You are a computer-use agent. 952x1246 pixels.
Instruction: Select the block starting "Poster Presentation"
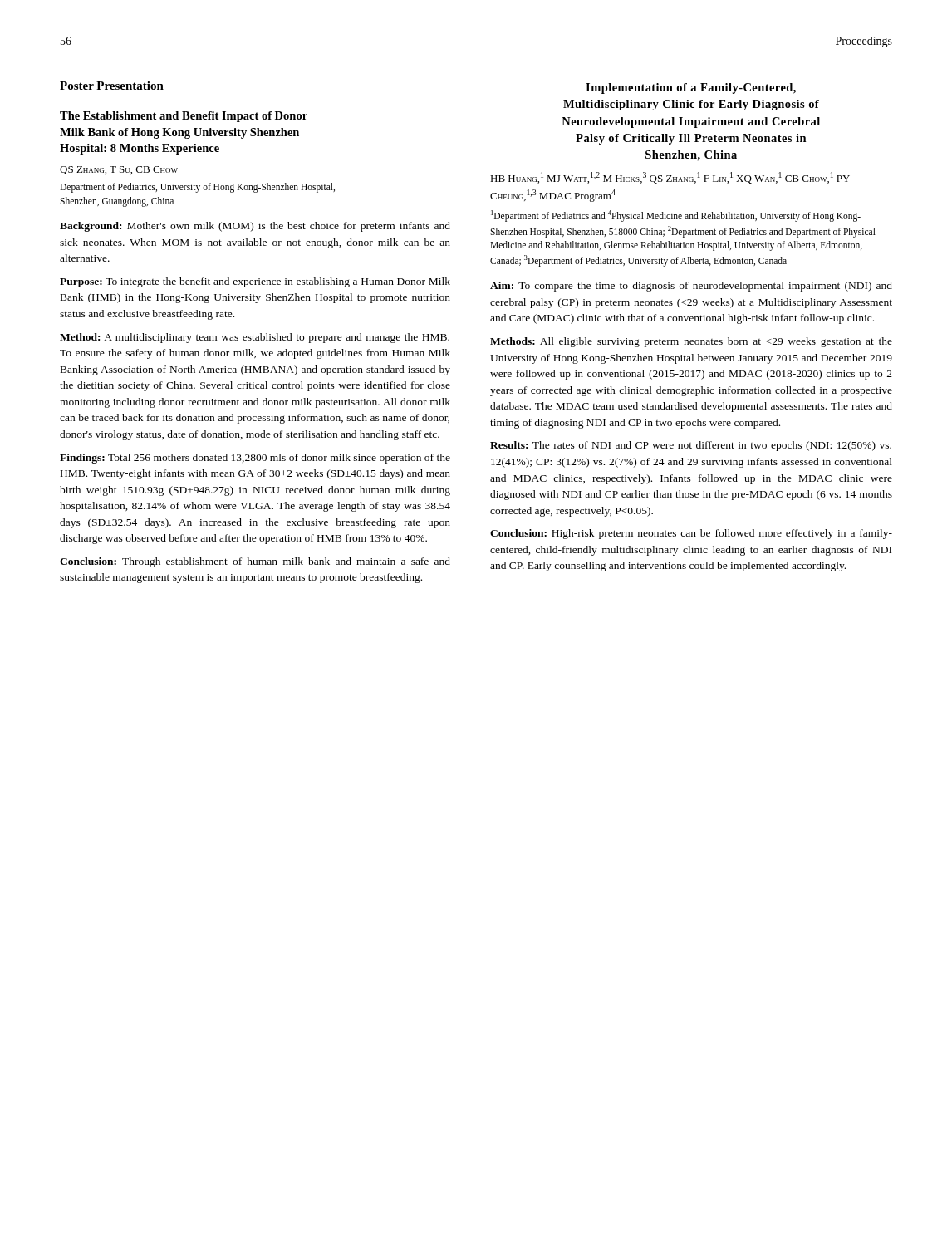tap(112, 86)
